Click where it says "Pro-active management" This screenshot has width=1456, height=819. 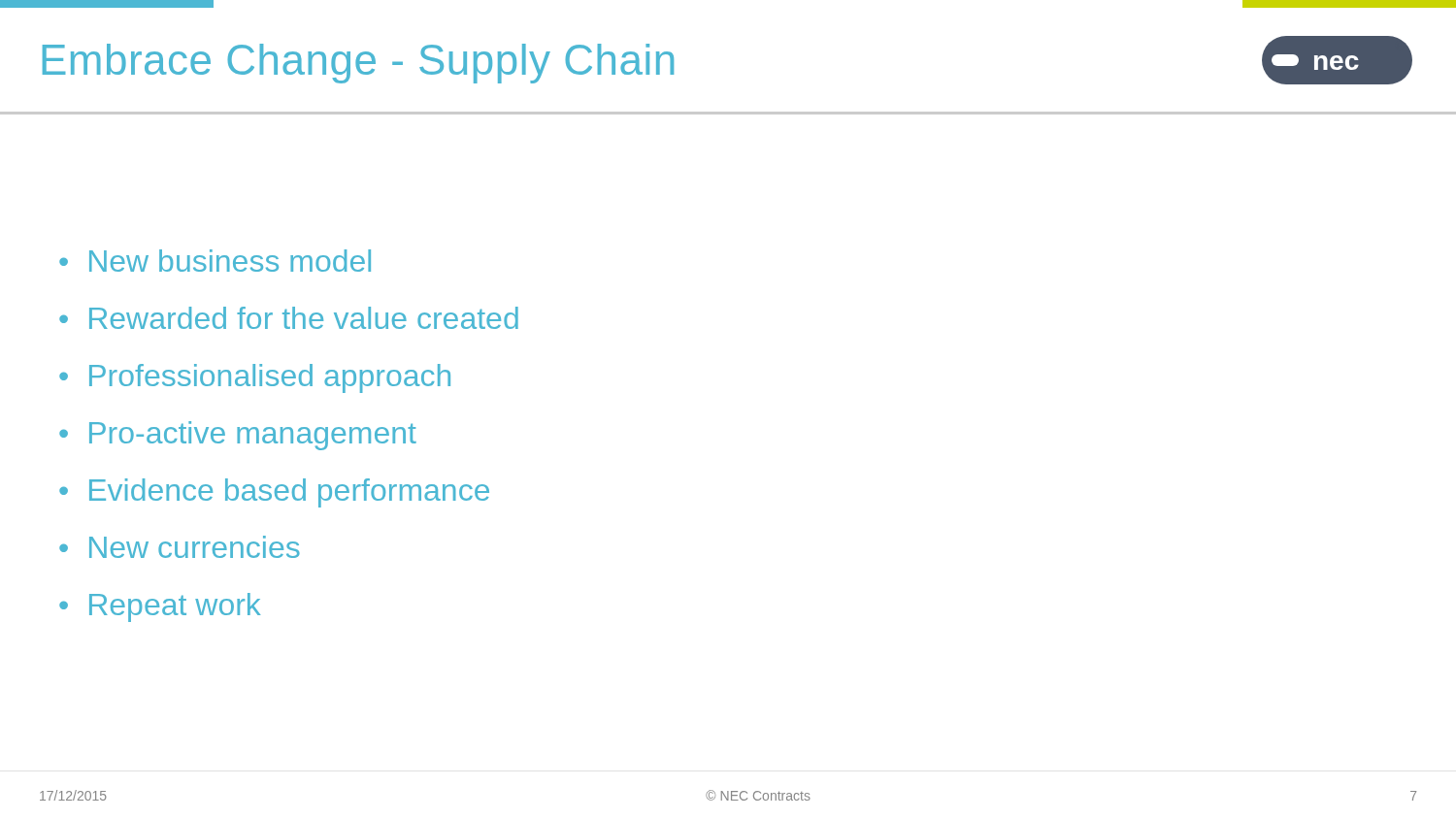pyautogui.click(x=251, y=432)
